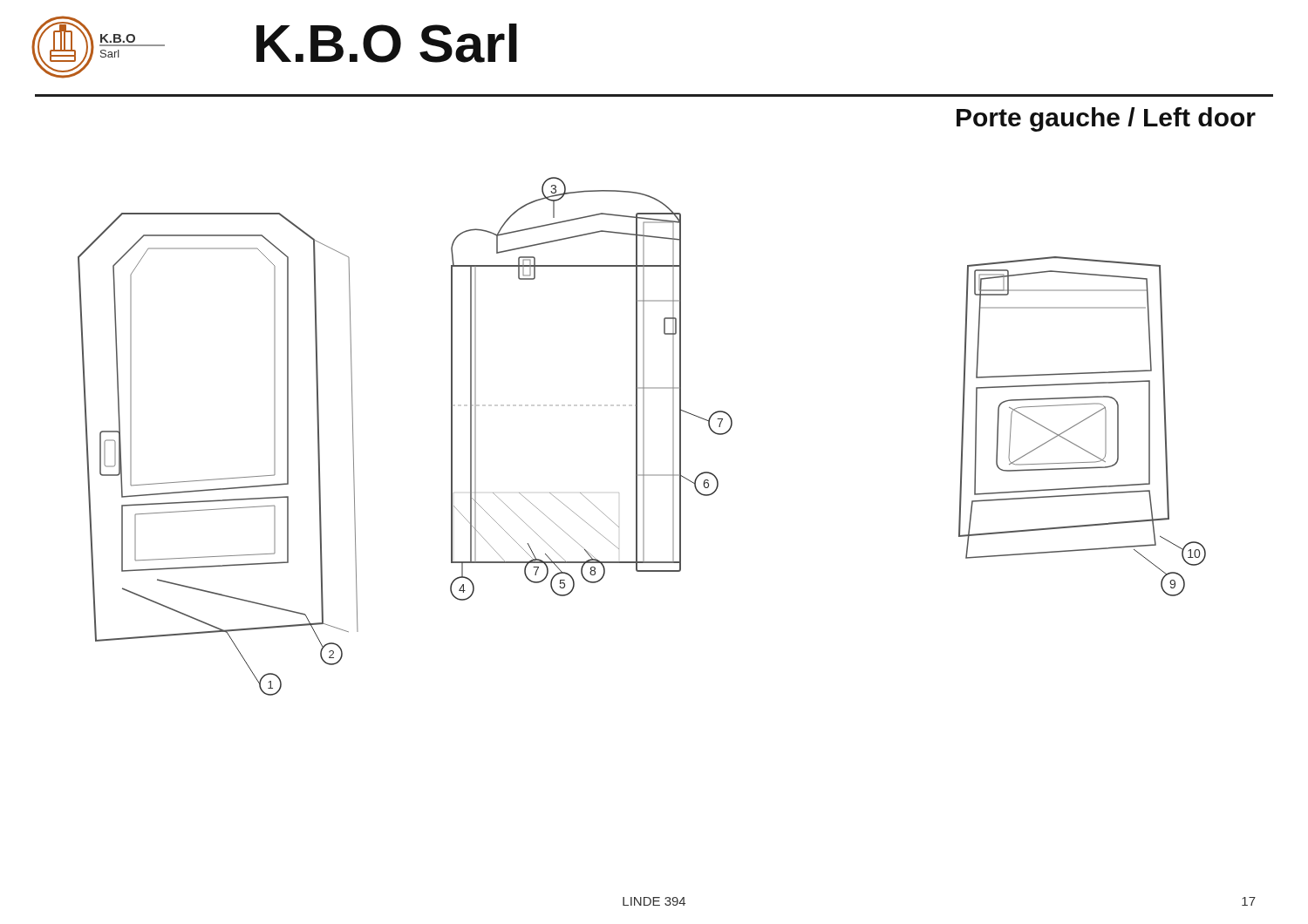Find the engineering diagram
The image size is (1308, 924).
pyautogui.click(x=654, y=497)
